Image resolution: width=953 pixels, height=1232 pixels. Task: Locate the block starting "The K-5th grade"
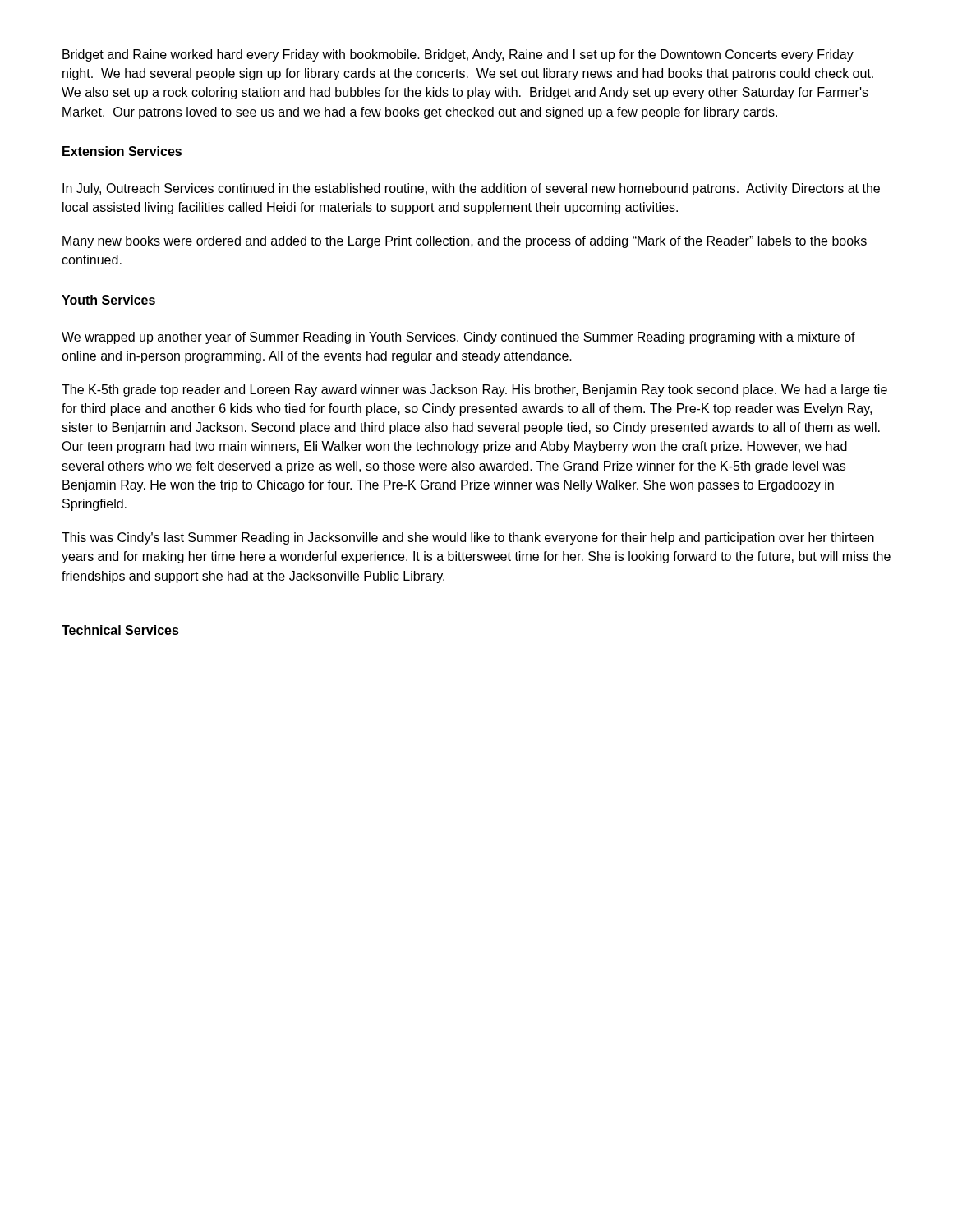[475, 447]
